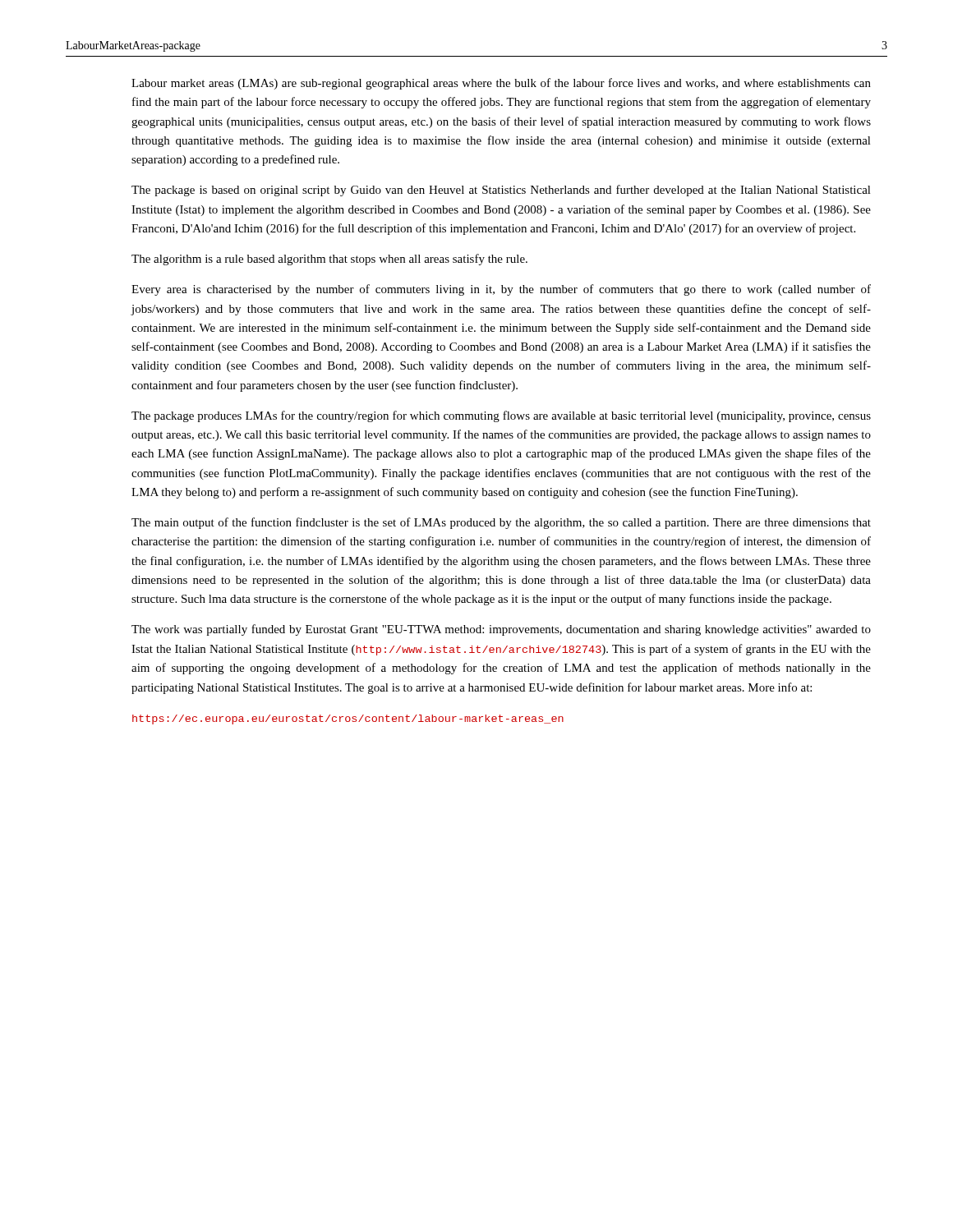Image resolution: width=953 pixels, height=1232 pixels.
Task: Click on the text block with the text "The package produces LMAs for the country/region"
Action: (x=501, y=454)
